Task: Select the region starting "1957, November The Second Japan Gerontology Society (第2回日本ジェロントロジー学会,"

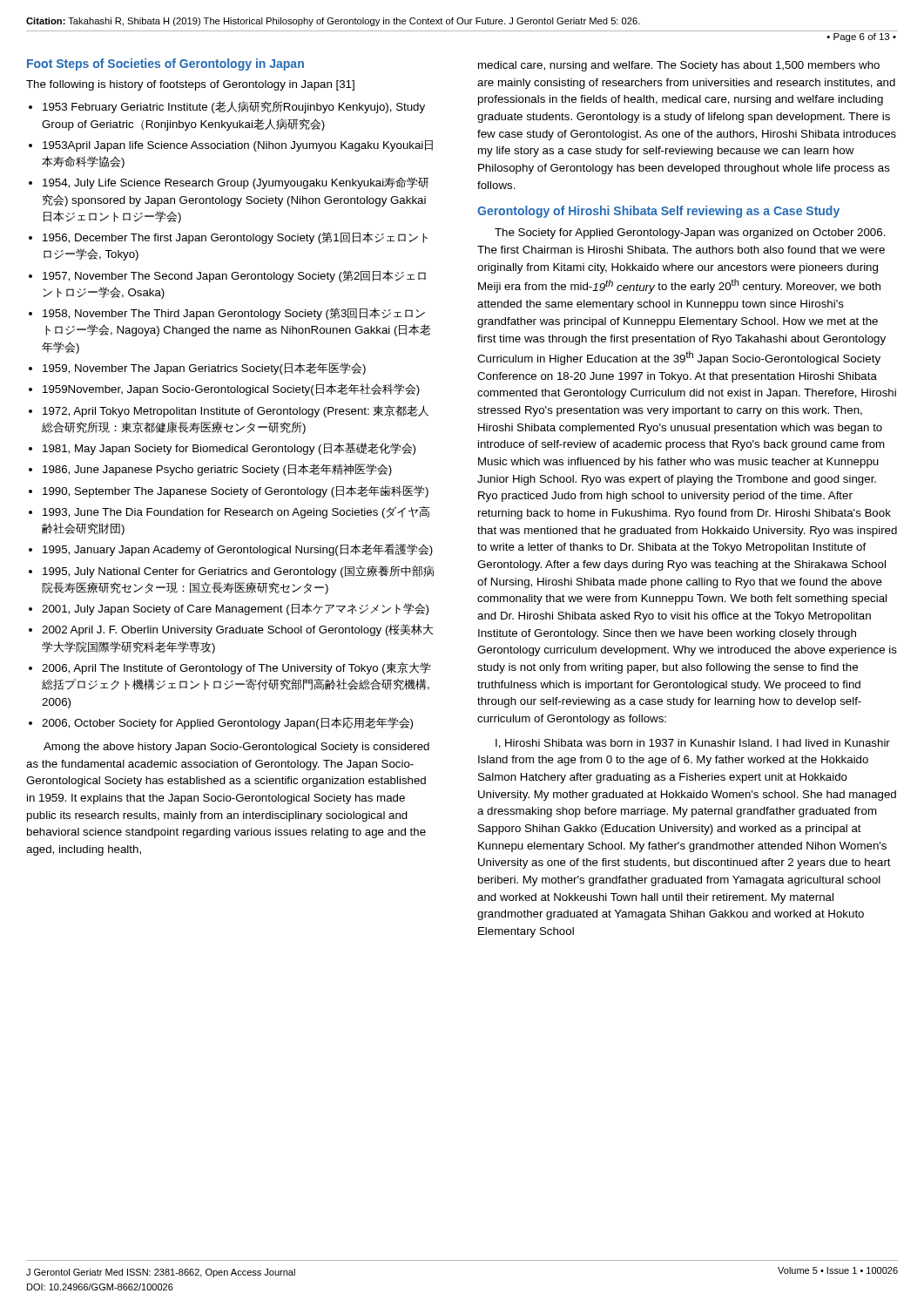Action: (235, 284)
